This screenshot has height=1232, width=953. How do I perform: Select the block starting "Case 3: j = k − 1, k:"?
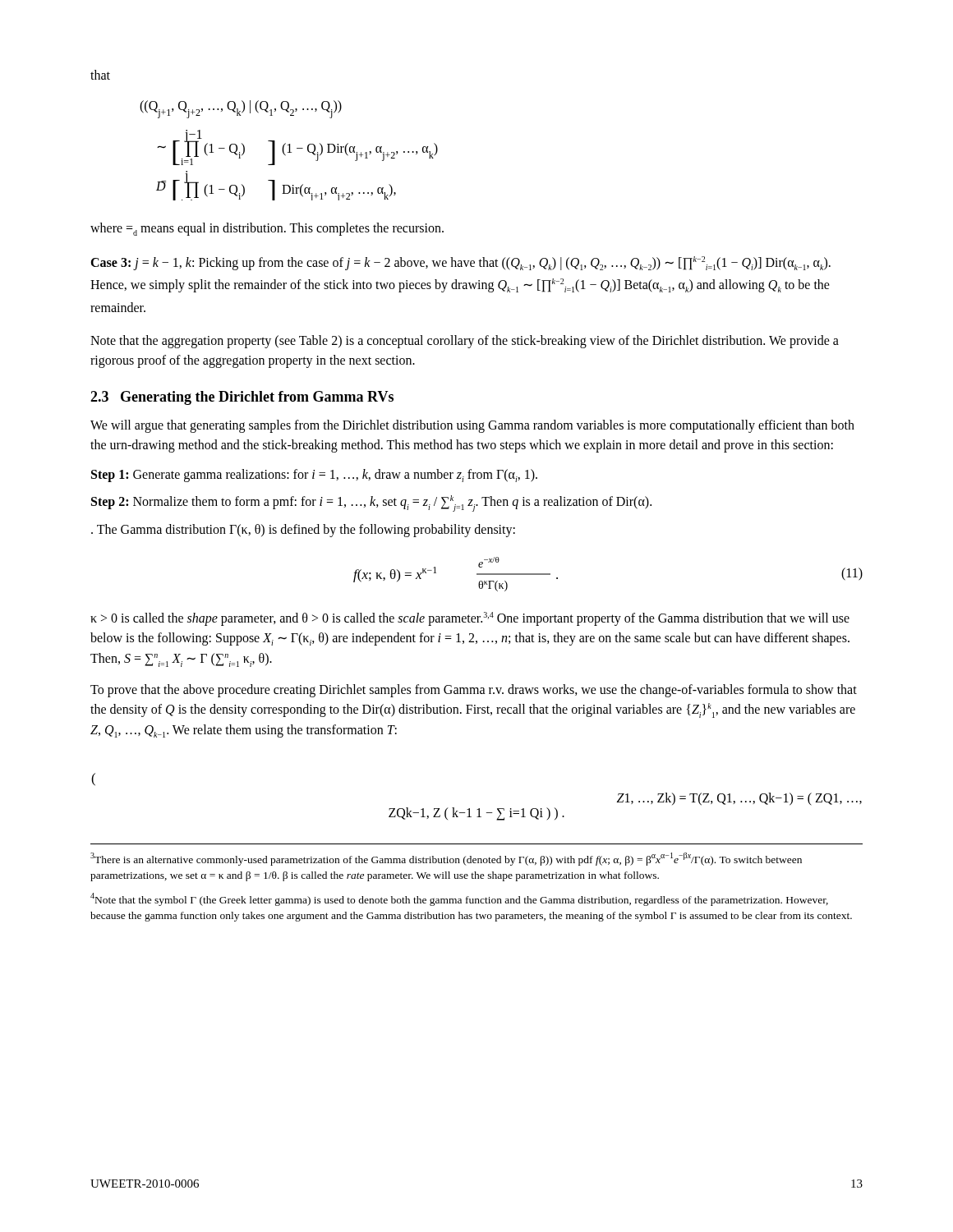point(461,284)
